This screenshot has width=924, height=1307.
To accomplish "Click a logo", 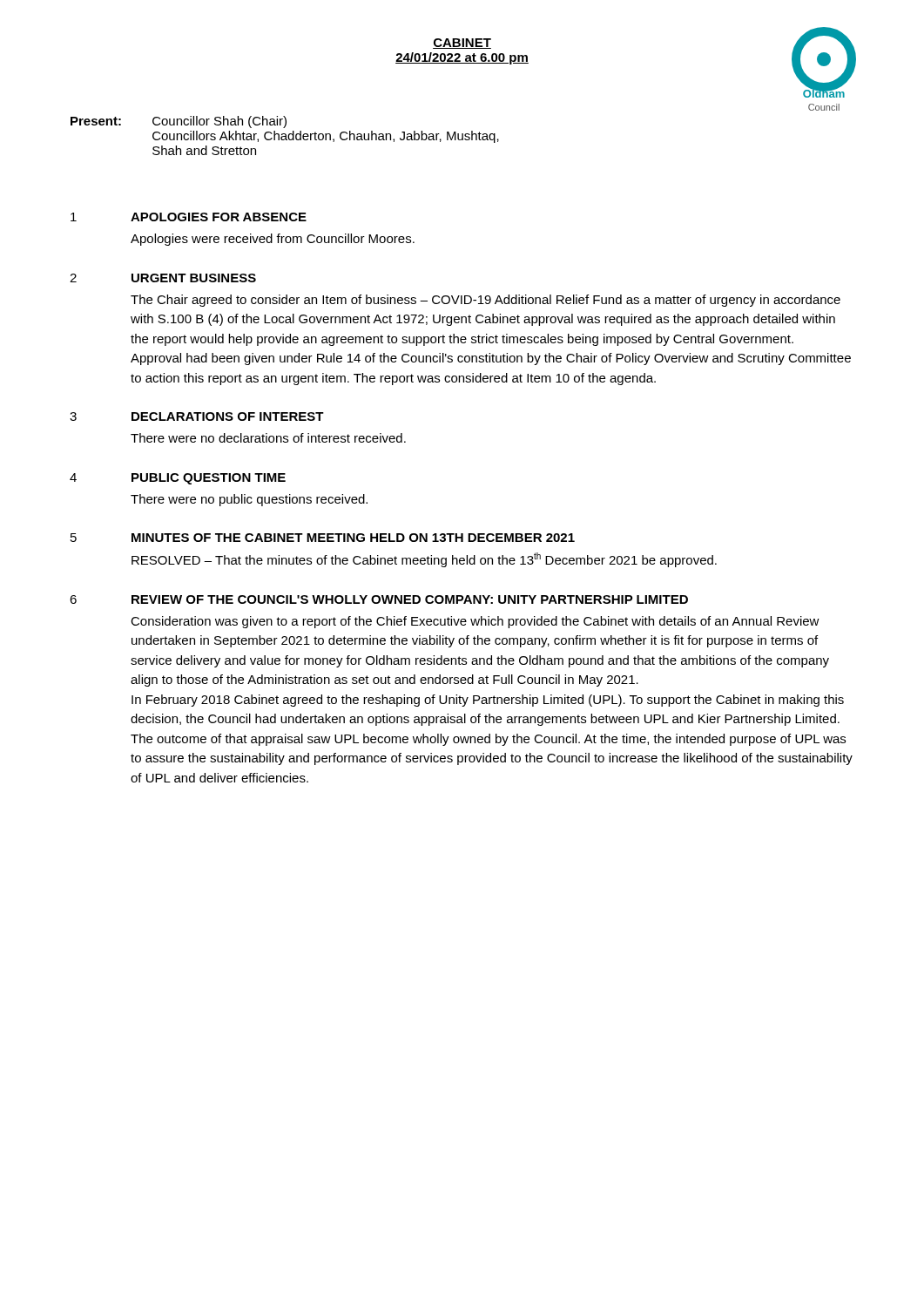I will [x=824, y=71].
